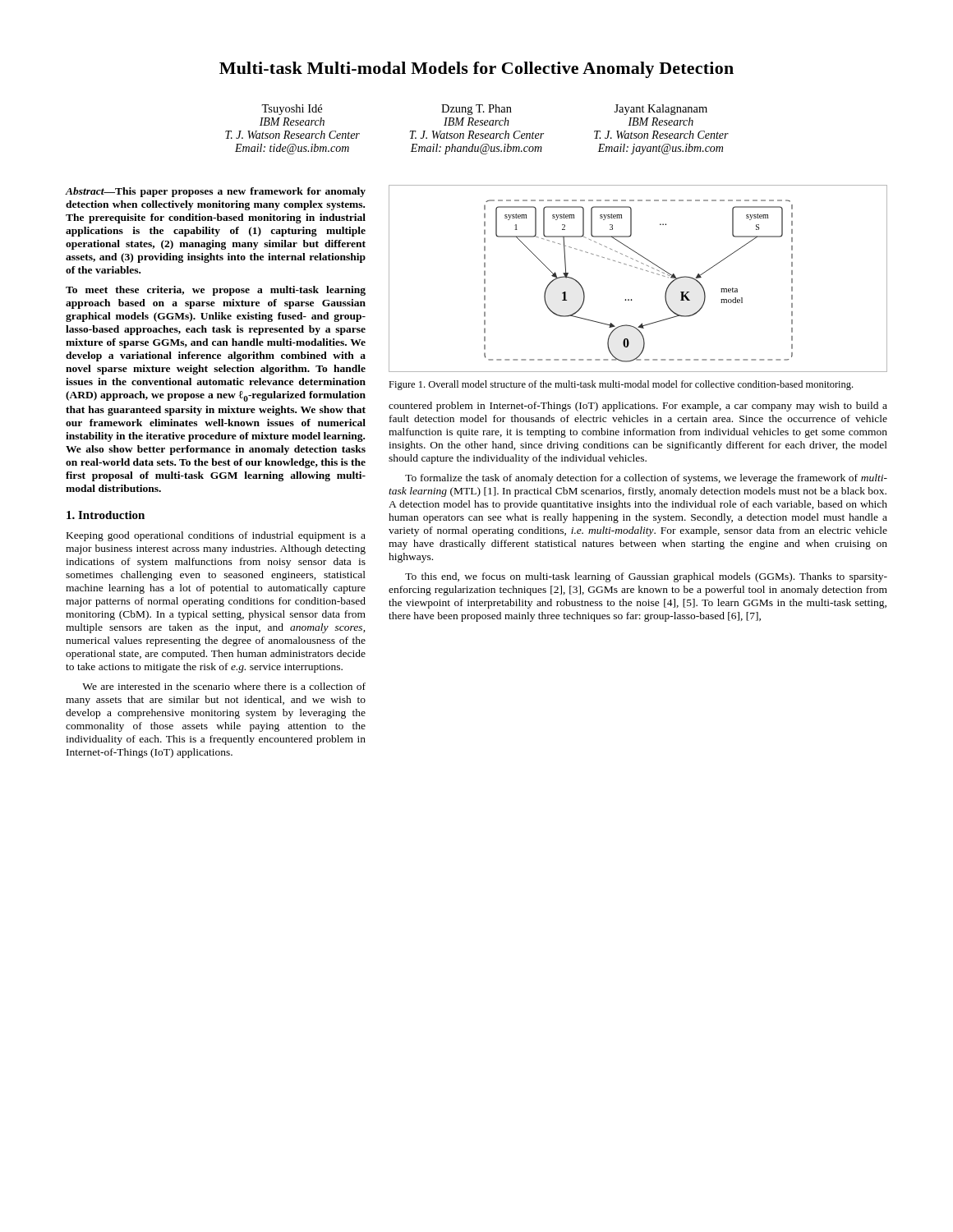Locate the text block containing "Keeping good operational conditions of industrial equipment"
The image size is (953, 1232).
pos(216,644)
